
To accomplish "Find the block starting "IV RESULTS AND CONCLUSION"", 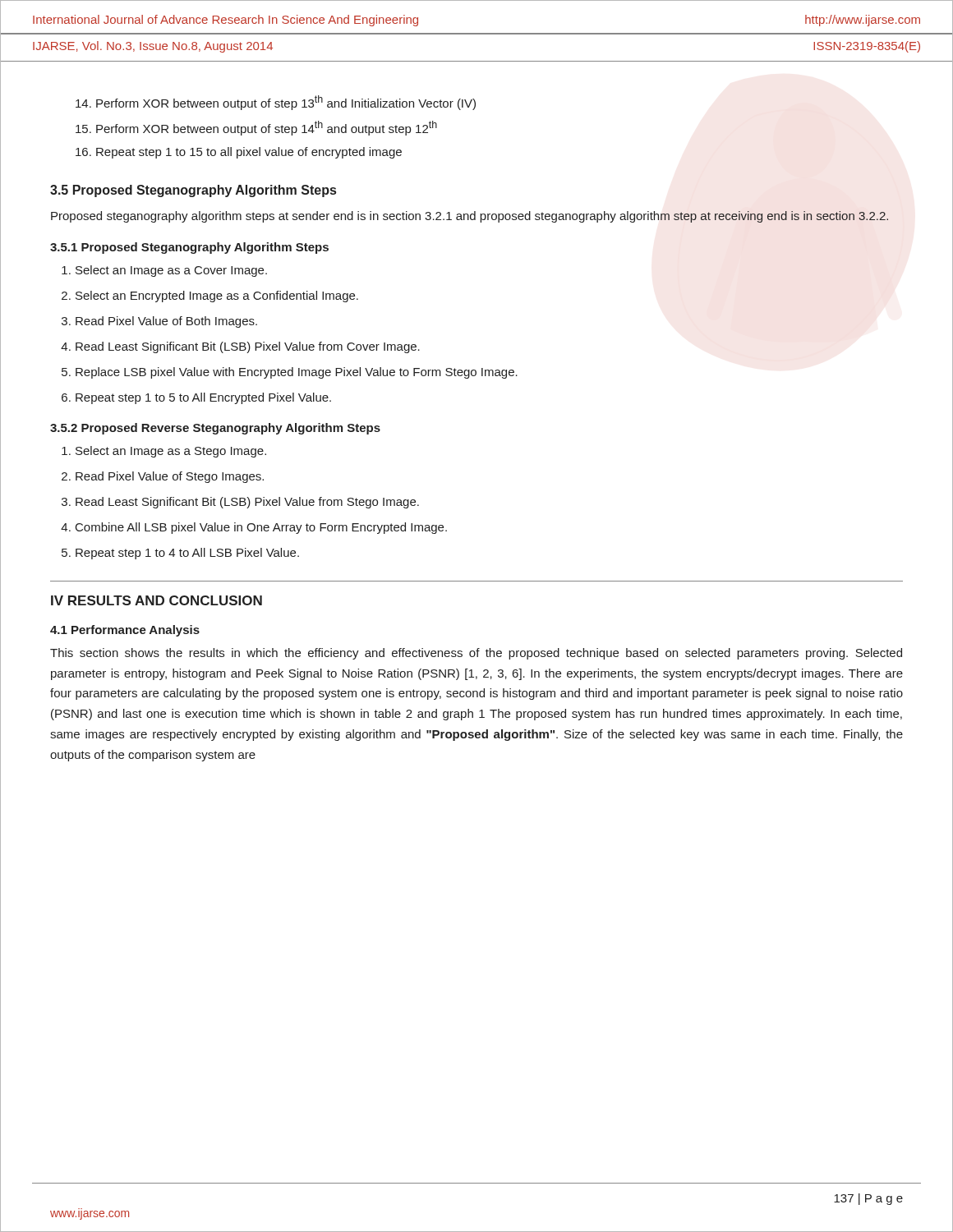I will (x=156, y=601).
